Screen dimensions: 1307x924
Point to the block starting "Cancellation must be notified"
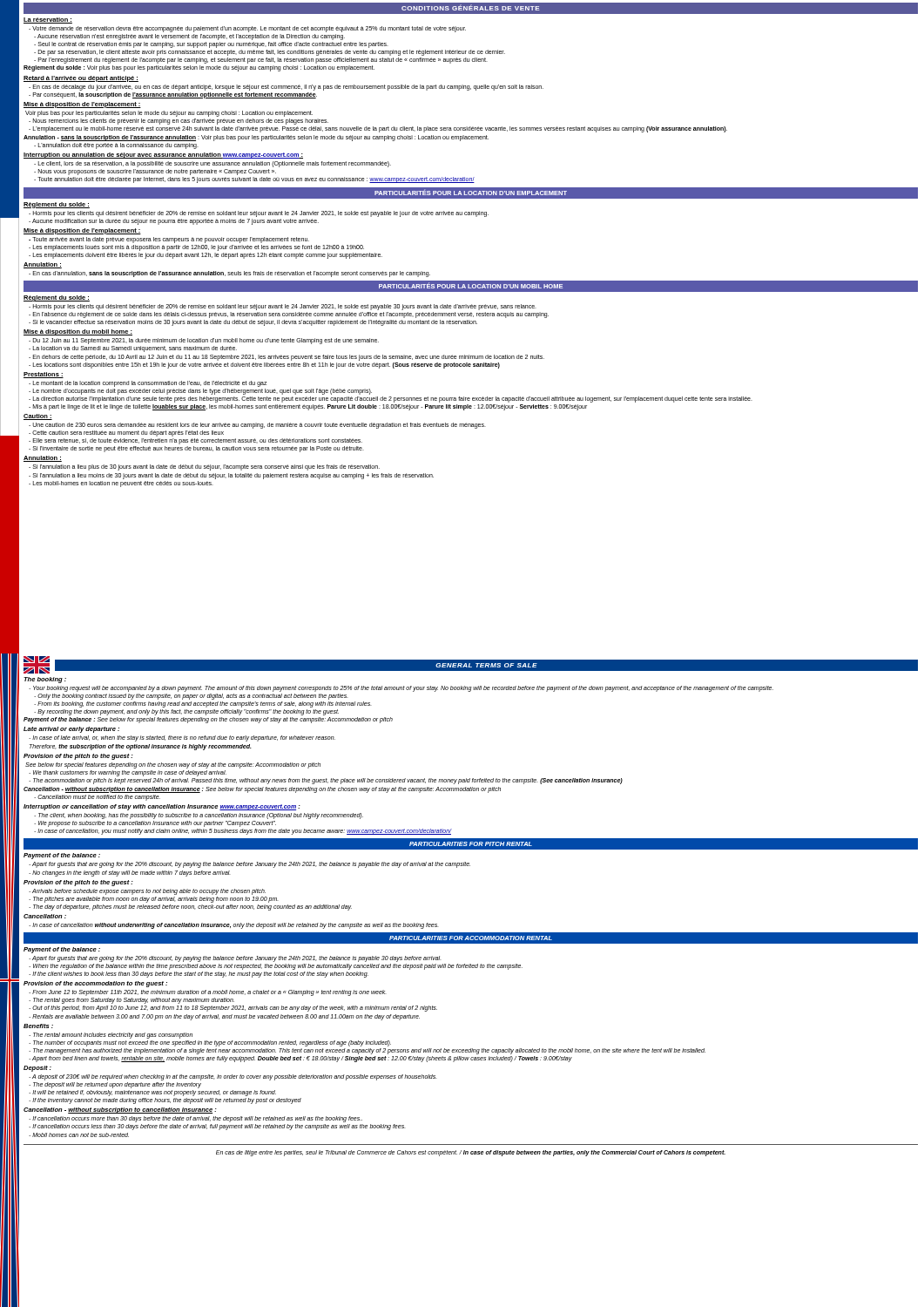tap(97, 797)
